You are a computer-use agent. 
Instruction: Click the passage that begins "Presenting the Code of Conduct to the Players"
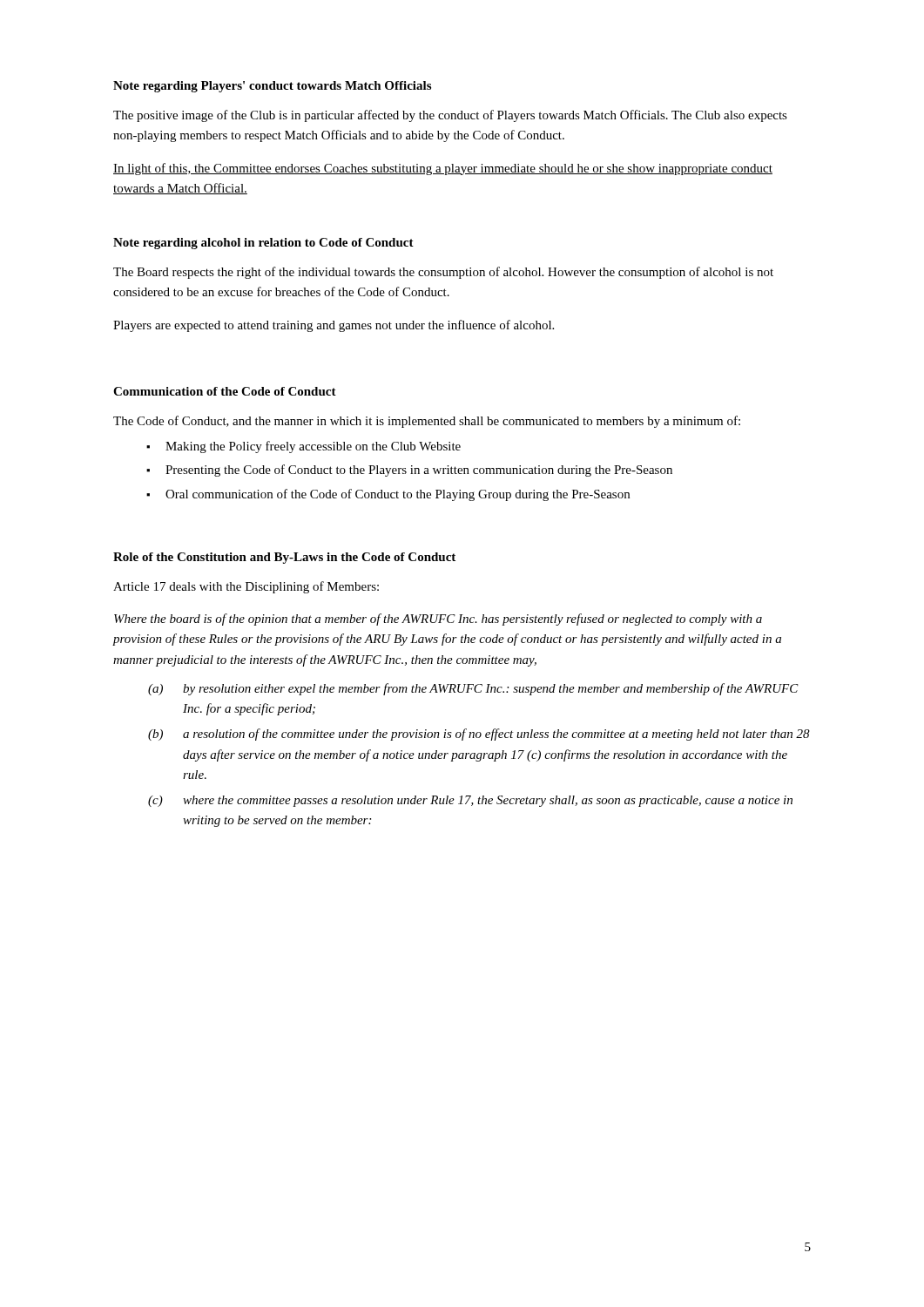[x=419, y=470]
